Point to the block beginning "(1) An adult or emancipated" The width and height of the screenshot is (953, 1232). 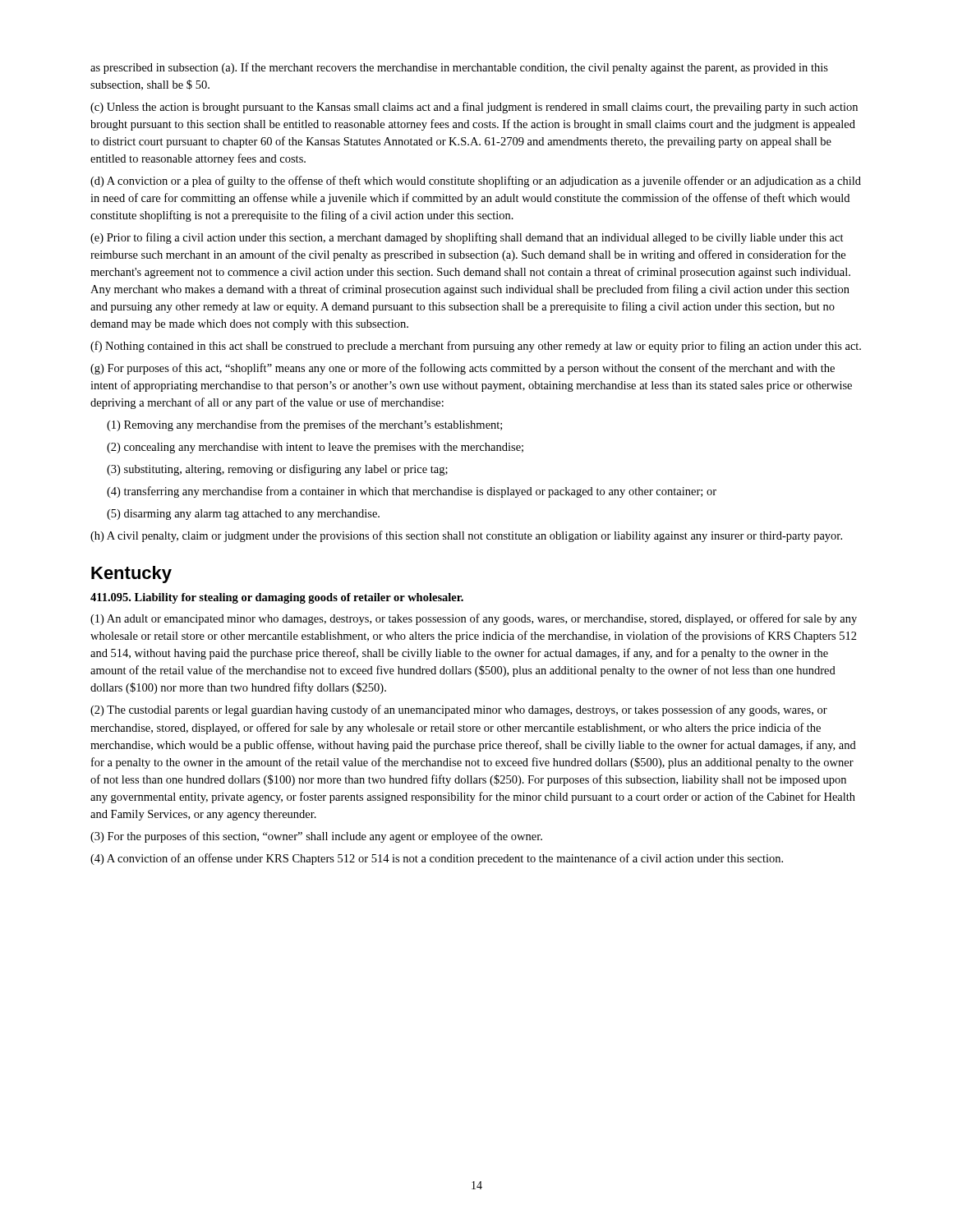(476, 654)
